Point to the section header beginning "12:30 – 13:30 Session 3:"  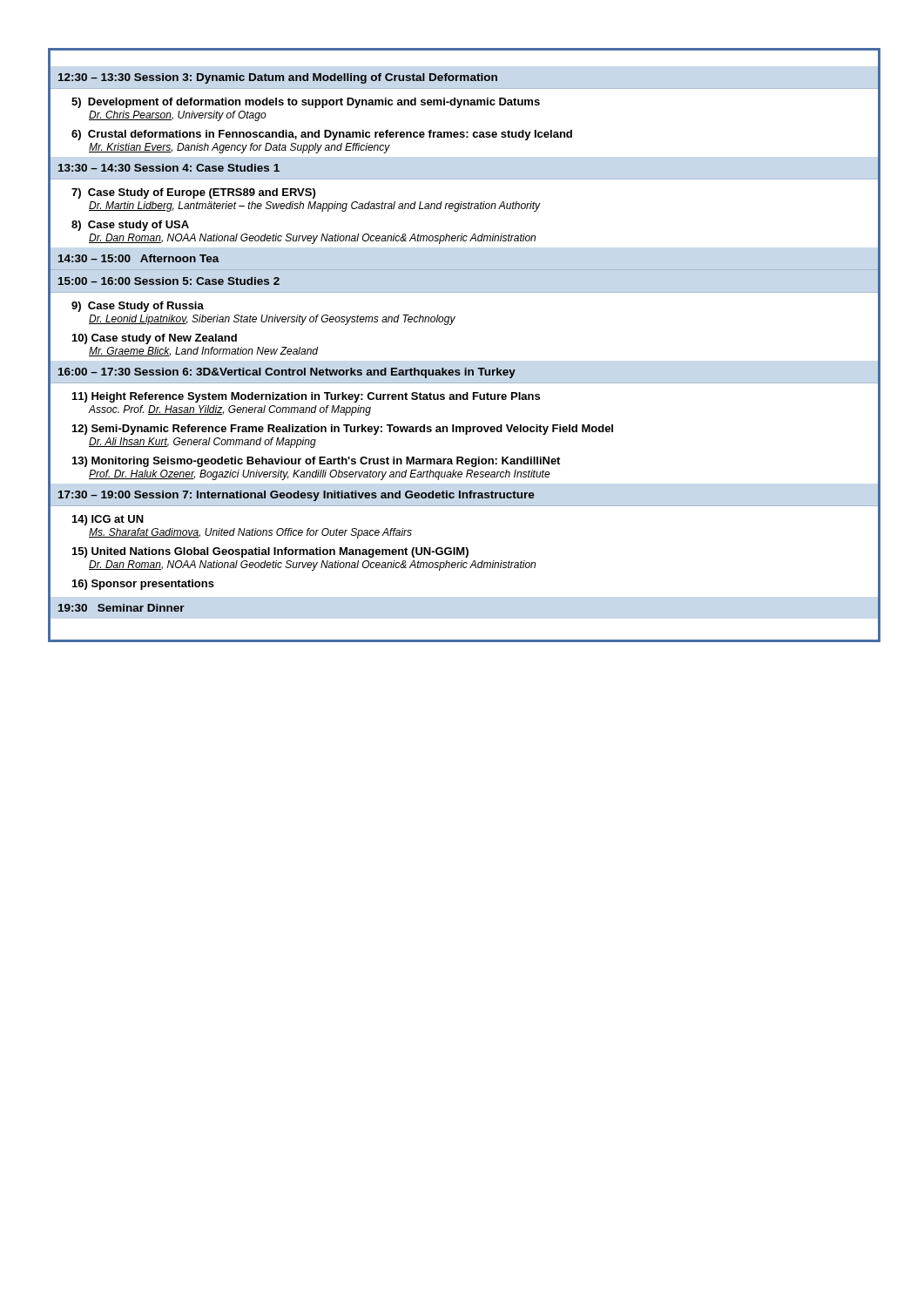(278, 77)
